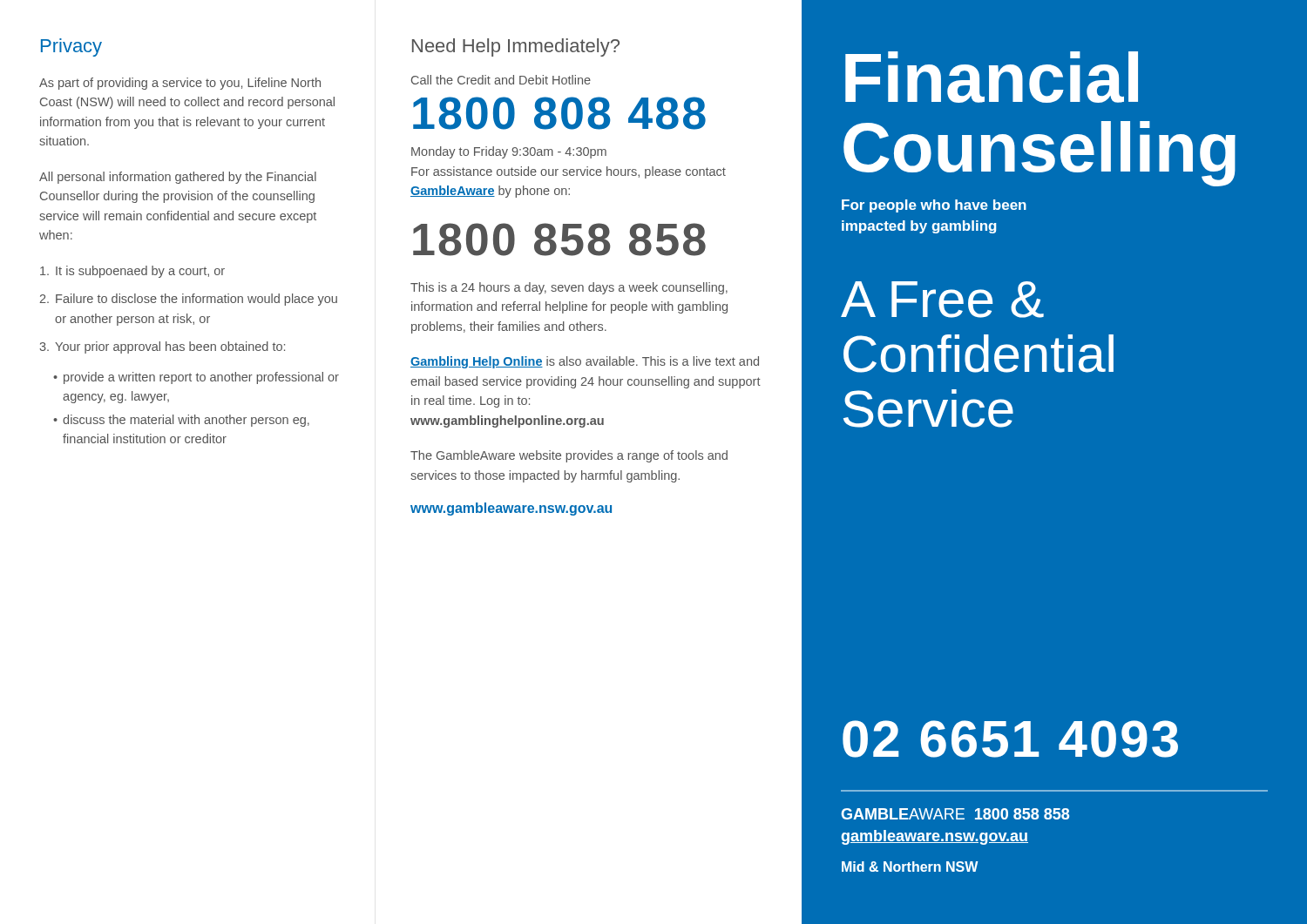This screenshot has height=924, width=1307.
Task: Click on the text block that says "For people who have beenimpacted by"
Action: 934,206
